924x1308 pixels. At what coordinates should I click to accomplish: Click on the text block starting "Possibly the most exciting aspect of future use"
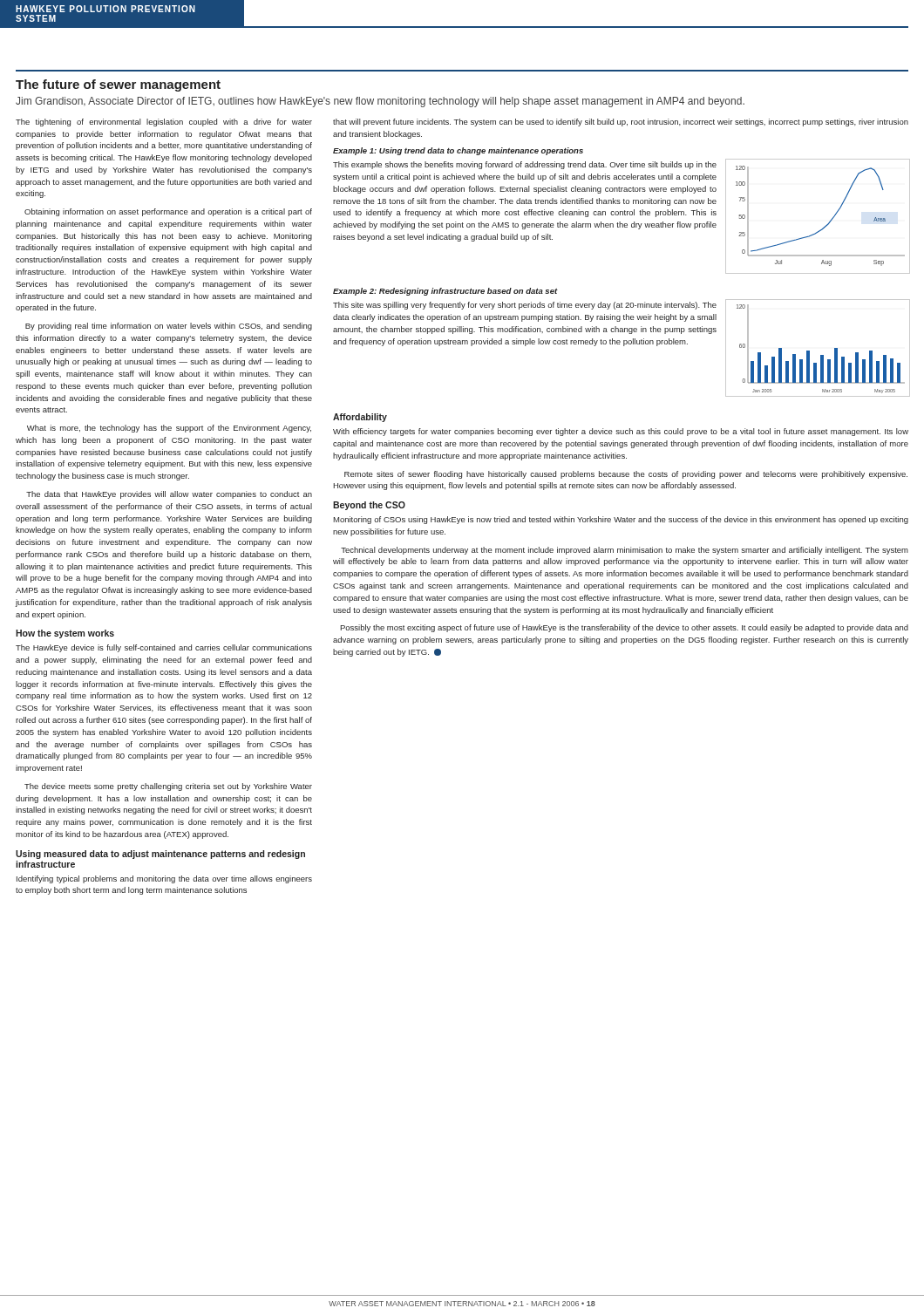[x=621, y=640]
